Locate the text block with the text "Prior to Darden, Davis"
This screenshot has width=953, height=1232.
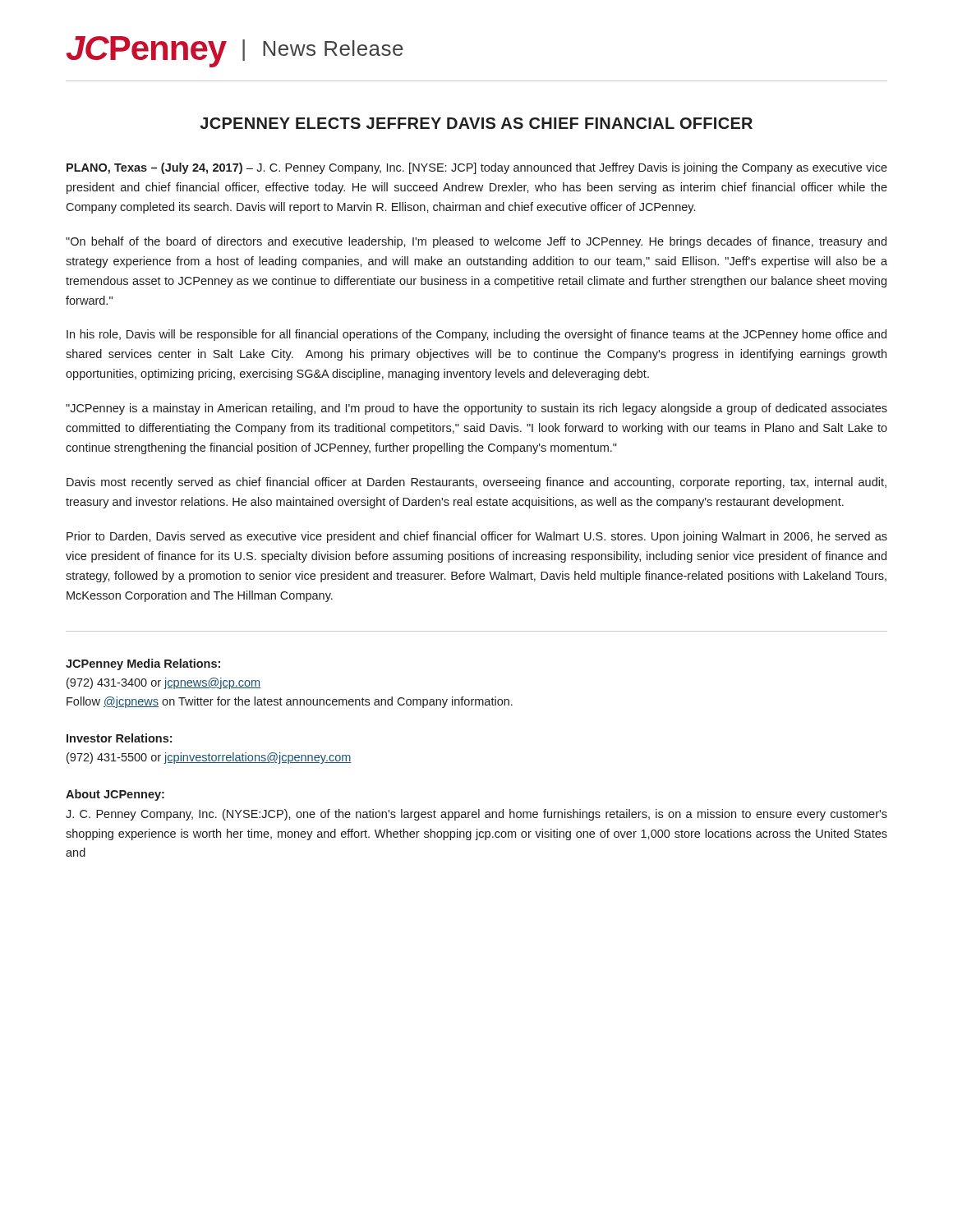pos(476,566)
